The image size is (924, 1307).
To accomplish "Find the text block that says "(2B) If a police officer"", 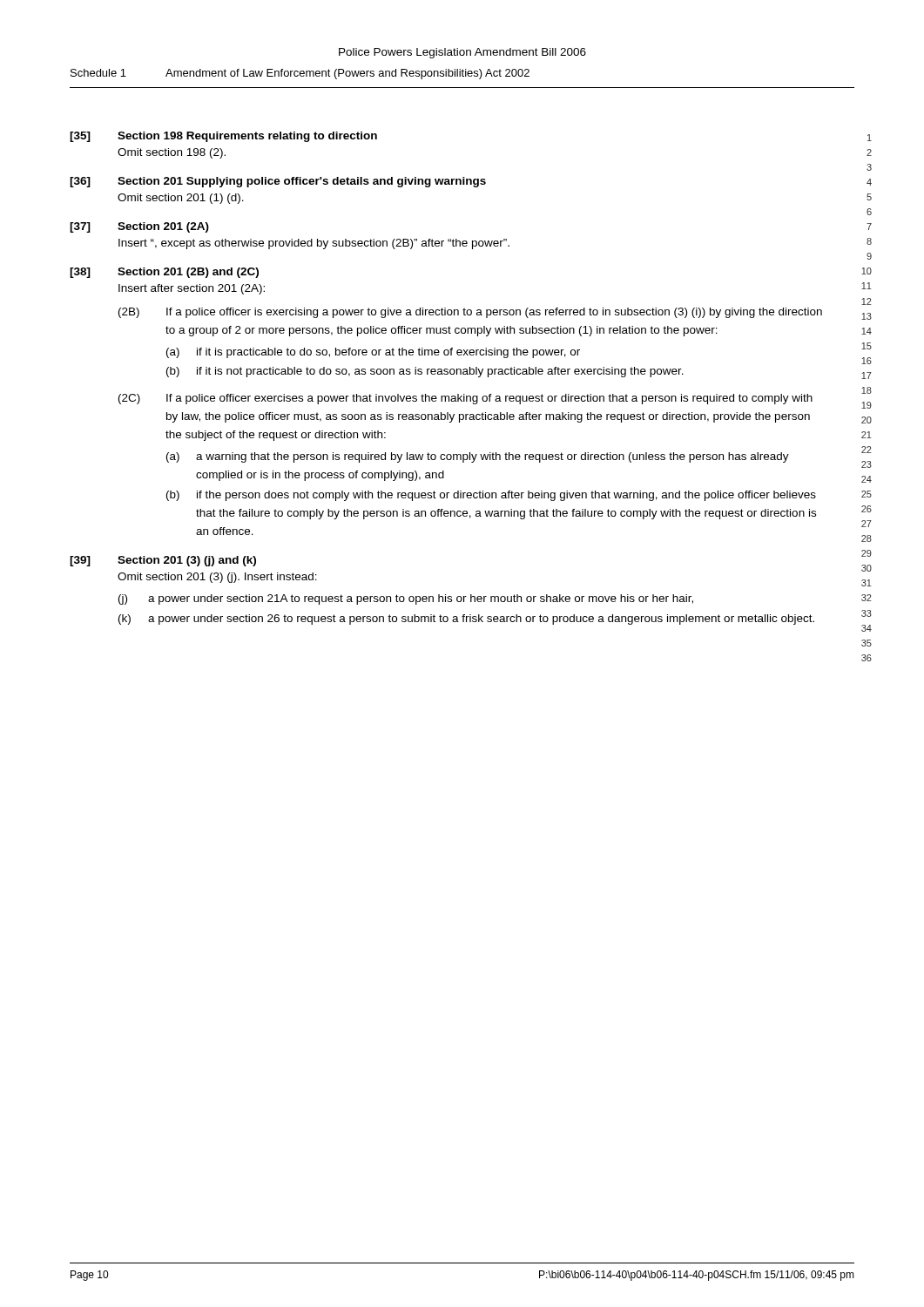I will pos(473,342).
